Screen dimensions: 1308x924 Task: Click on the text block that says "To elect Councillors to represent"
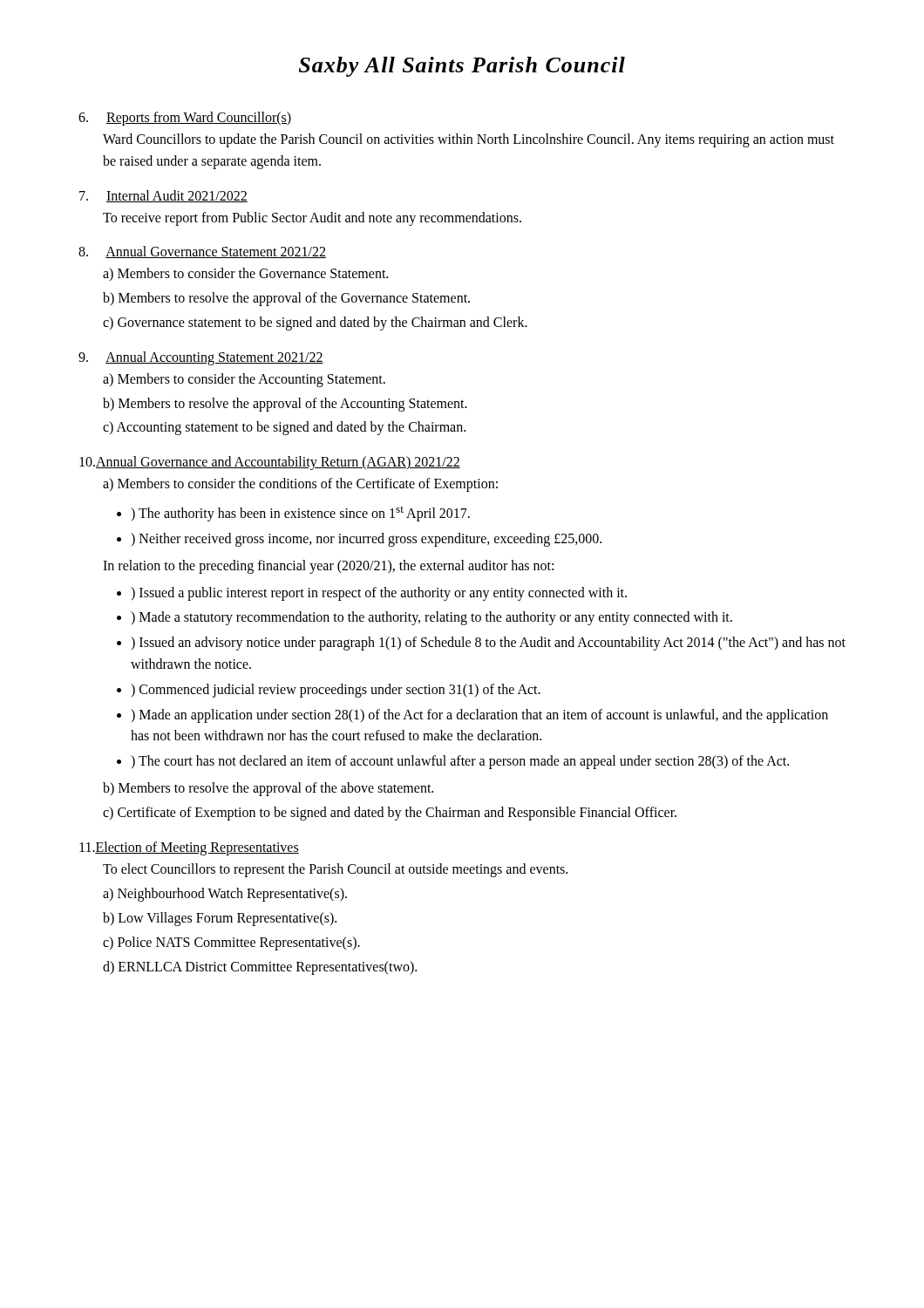336,869
